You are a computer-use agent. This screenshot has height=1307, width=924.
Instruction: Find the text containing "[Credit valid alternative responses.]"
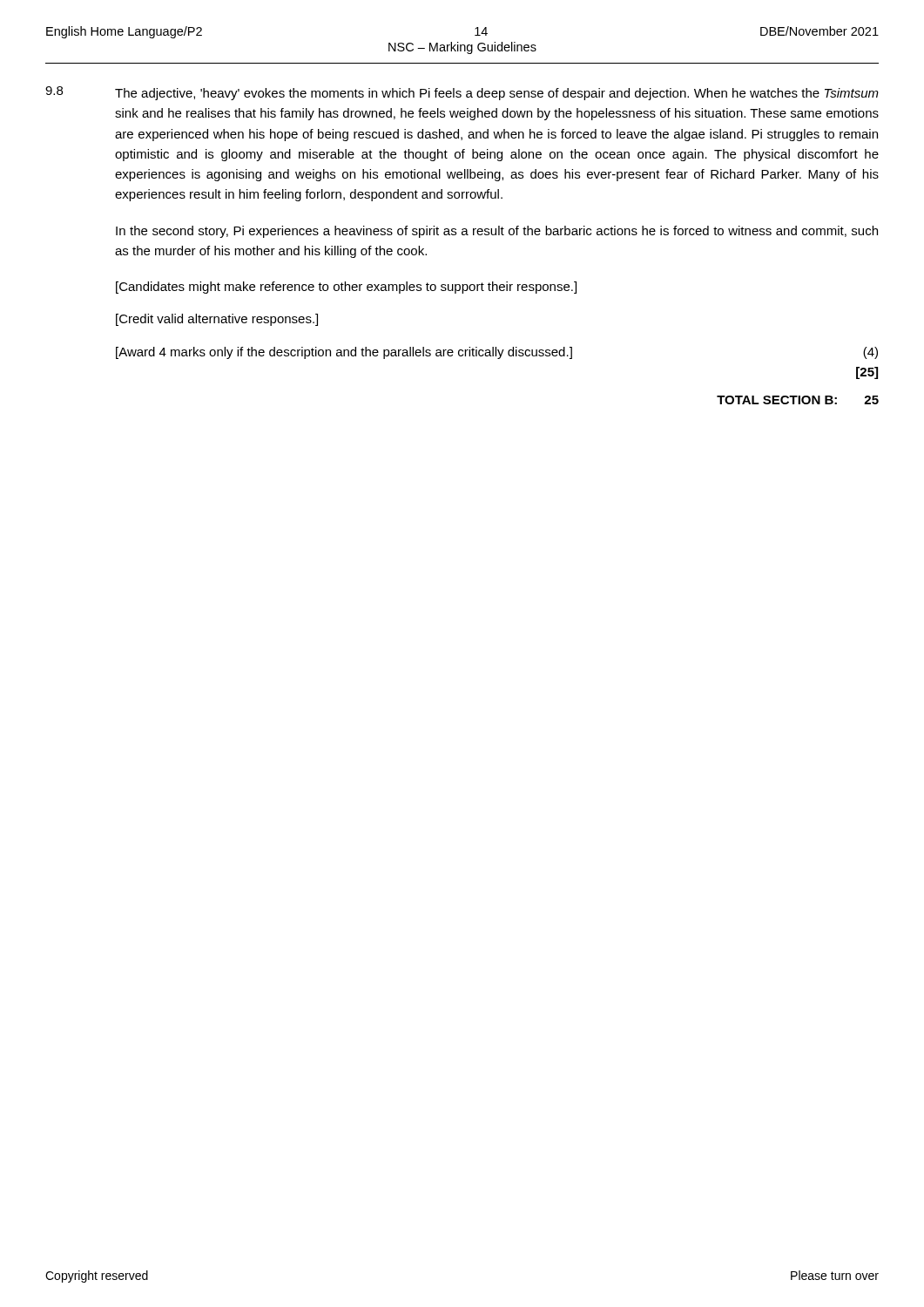pos(217,319)
